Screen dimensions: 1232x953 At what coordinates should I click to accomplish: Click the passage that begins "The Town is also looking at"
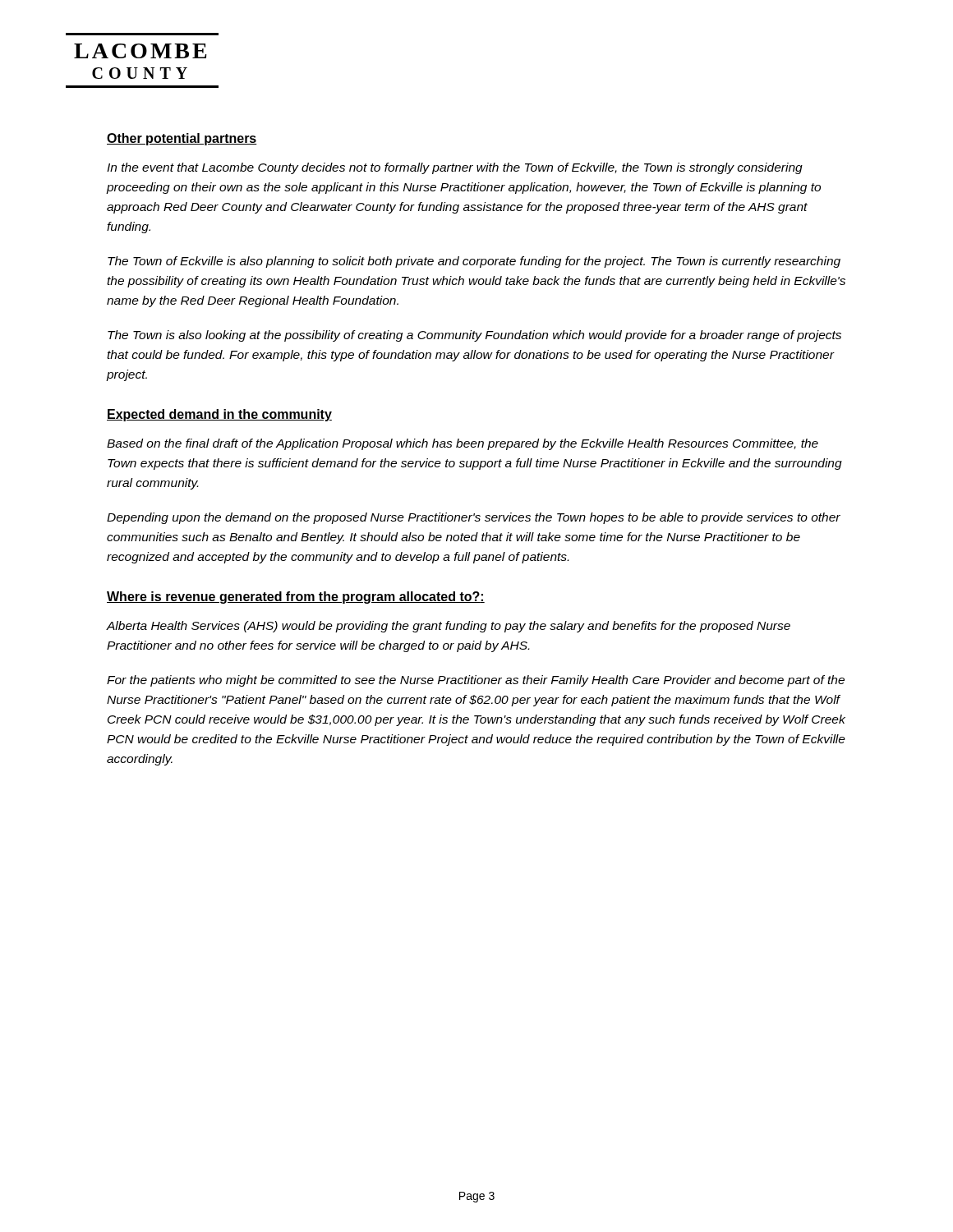474,355
